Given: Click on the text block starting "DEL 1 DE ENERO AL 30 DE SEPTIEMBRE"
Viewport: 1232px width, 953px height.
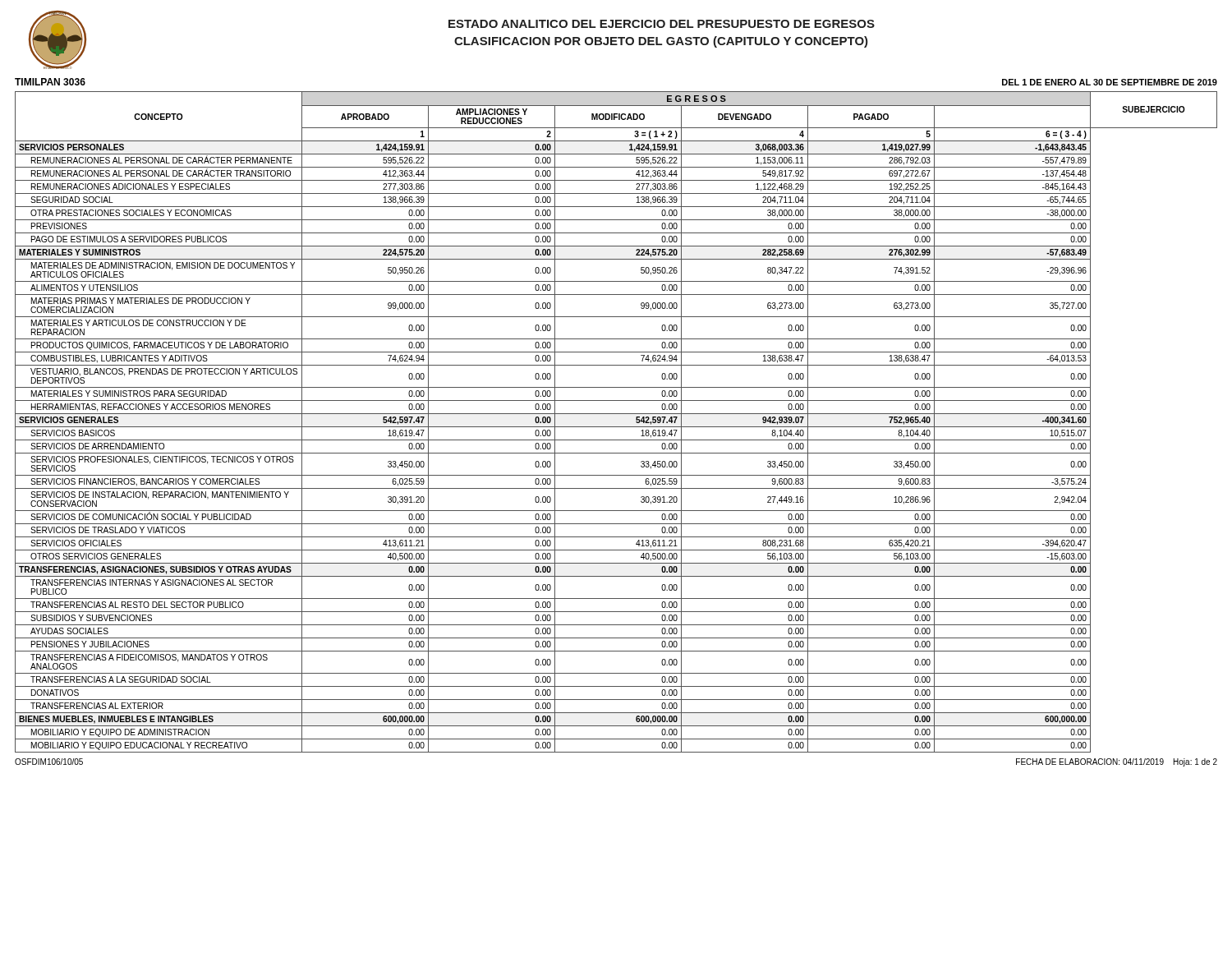Looking at the screenshot, I should (x=1109, y=82).
